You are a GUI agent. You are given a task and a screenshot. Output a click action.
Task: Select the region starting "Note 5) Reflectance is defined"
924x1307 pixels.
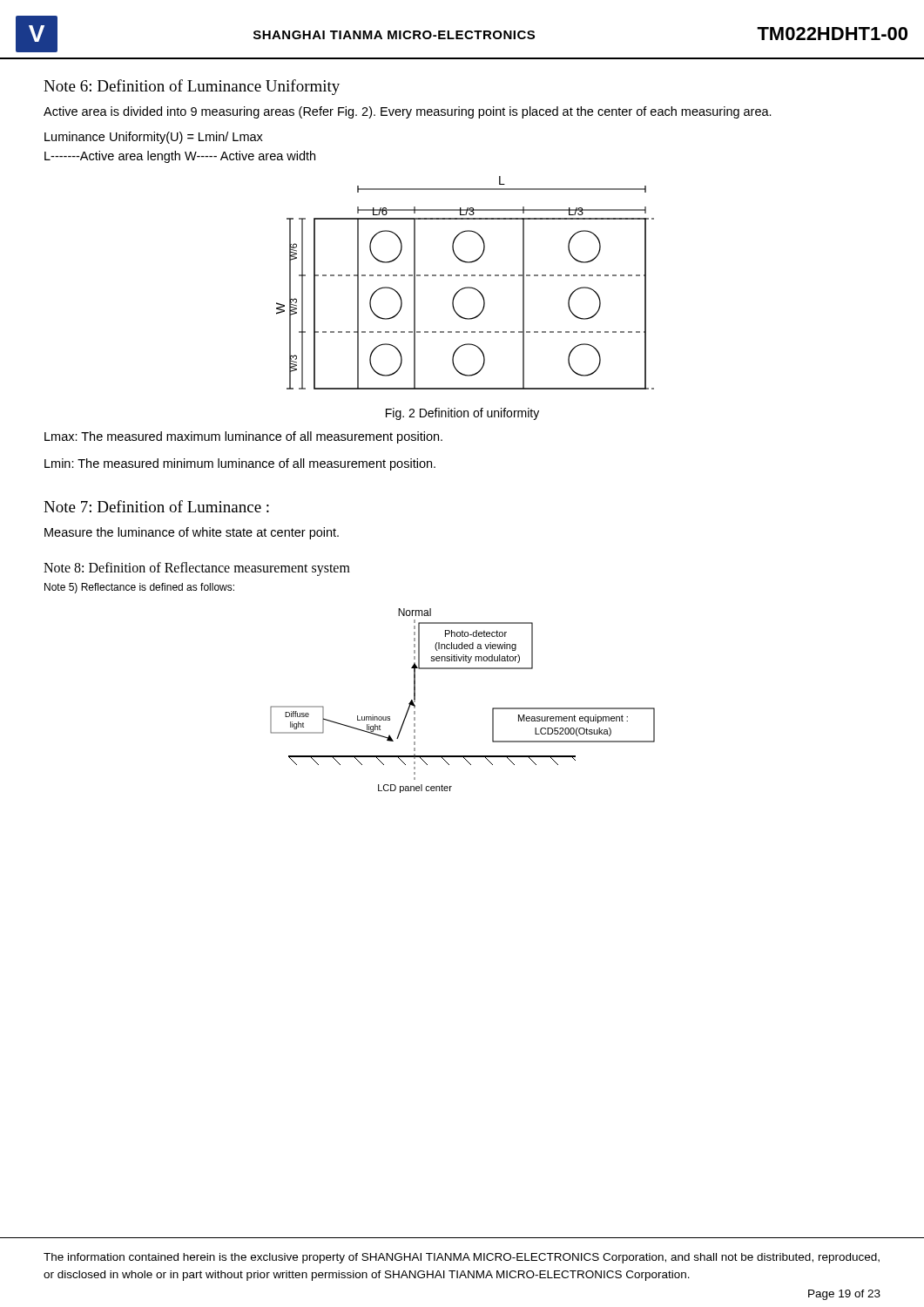coord(139,587)
